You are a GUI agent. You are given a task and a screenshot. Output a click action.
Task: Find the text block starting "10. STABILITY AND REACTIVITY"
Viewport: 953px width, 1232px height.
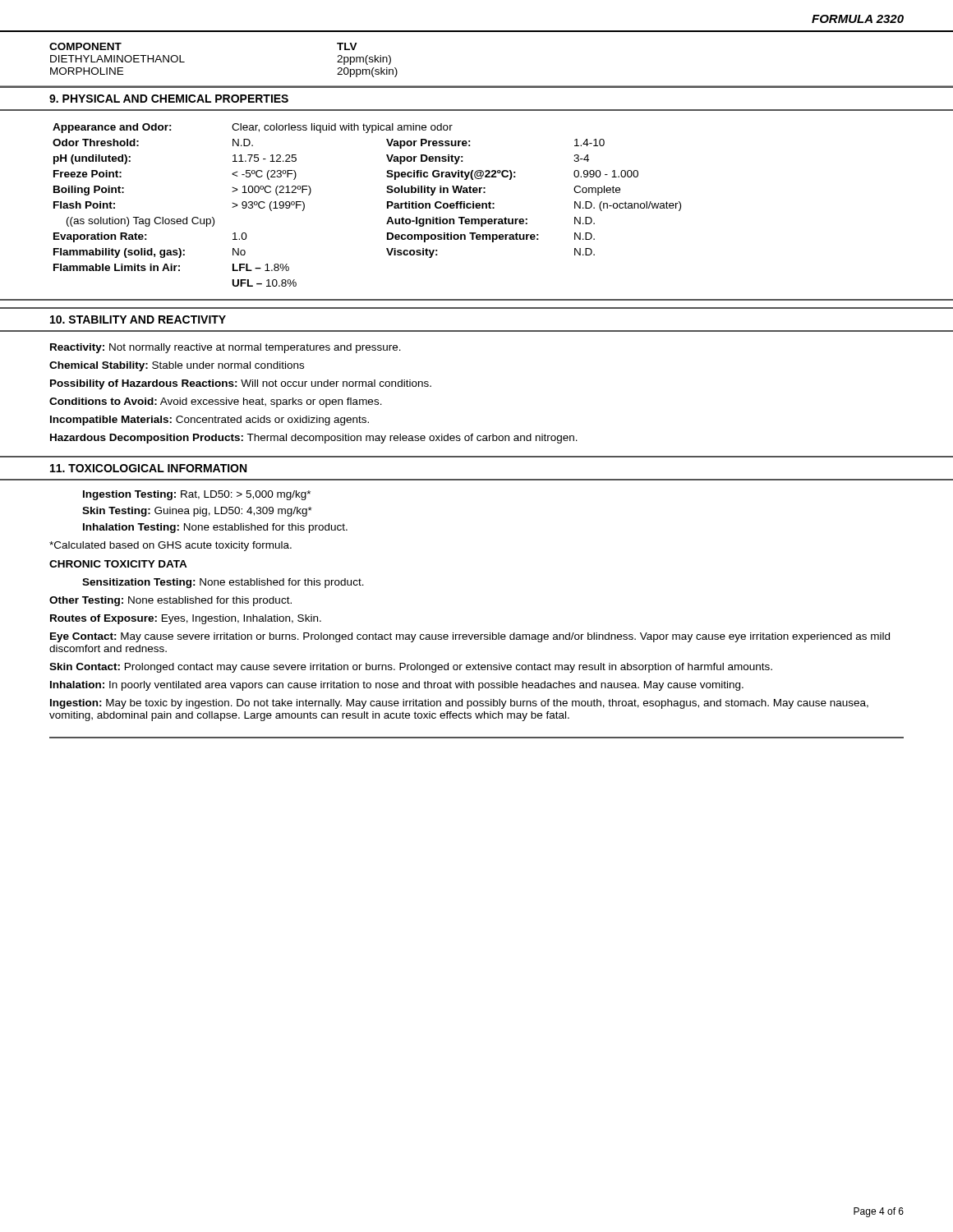click(138, 320)
